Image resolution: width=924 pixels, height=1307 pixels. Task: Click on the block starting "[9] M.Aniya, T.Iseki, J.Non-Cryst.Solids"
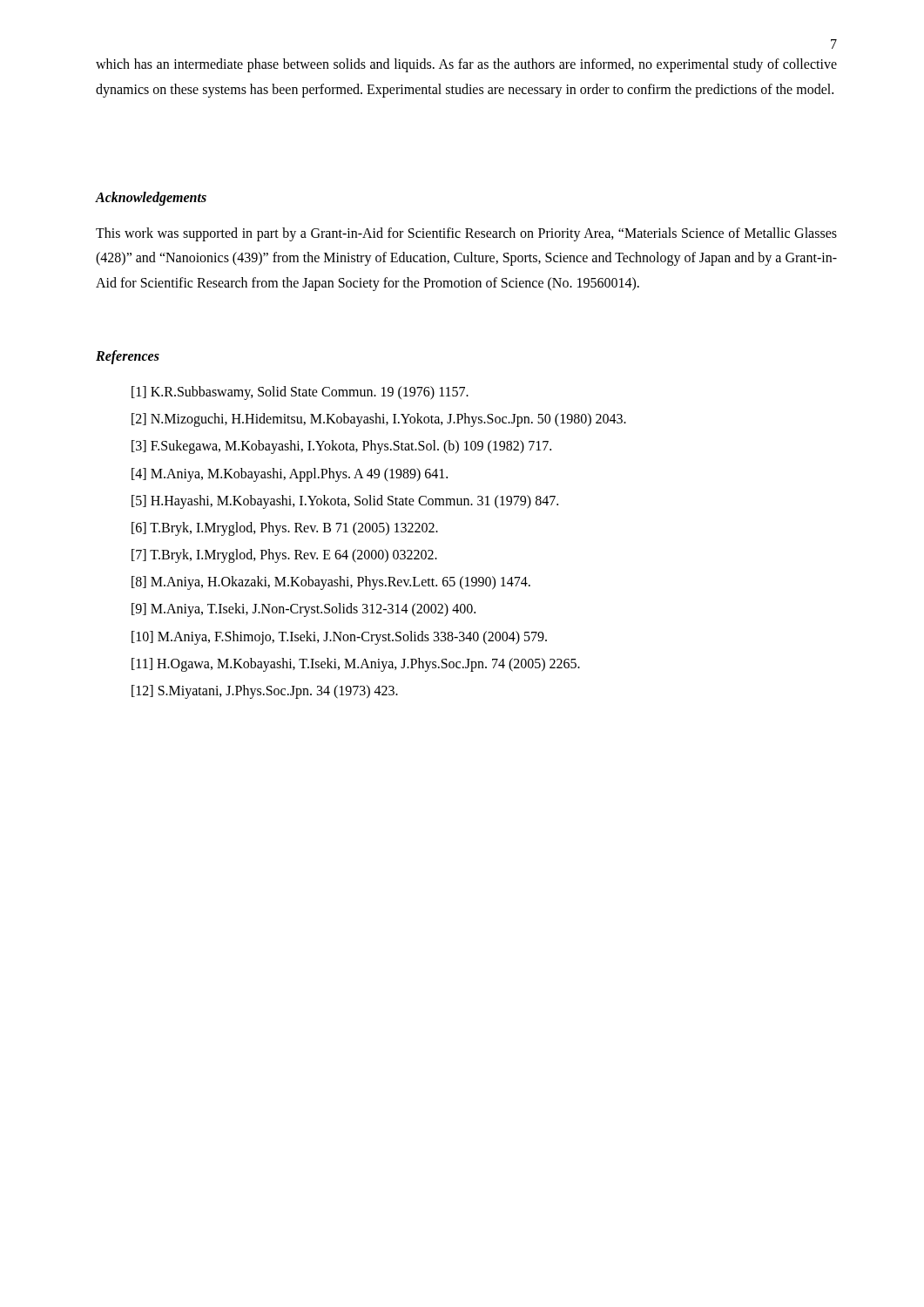[304, 609]
